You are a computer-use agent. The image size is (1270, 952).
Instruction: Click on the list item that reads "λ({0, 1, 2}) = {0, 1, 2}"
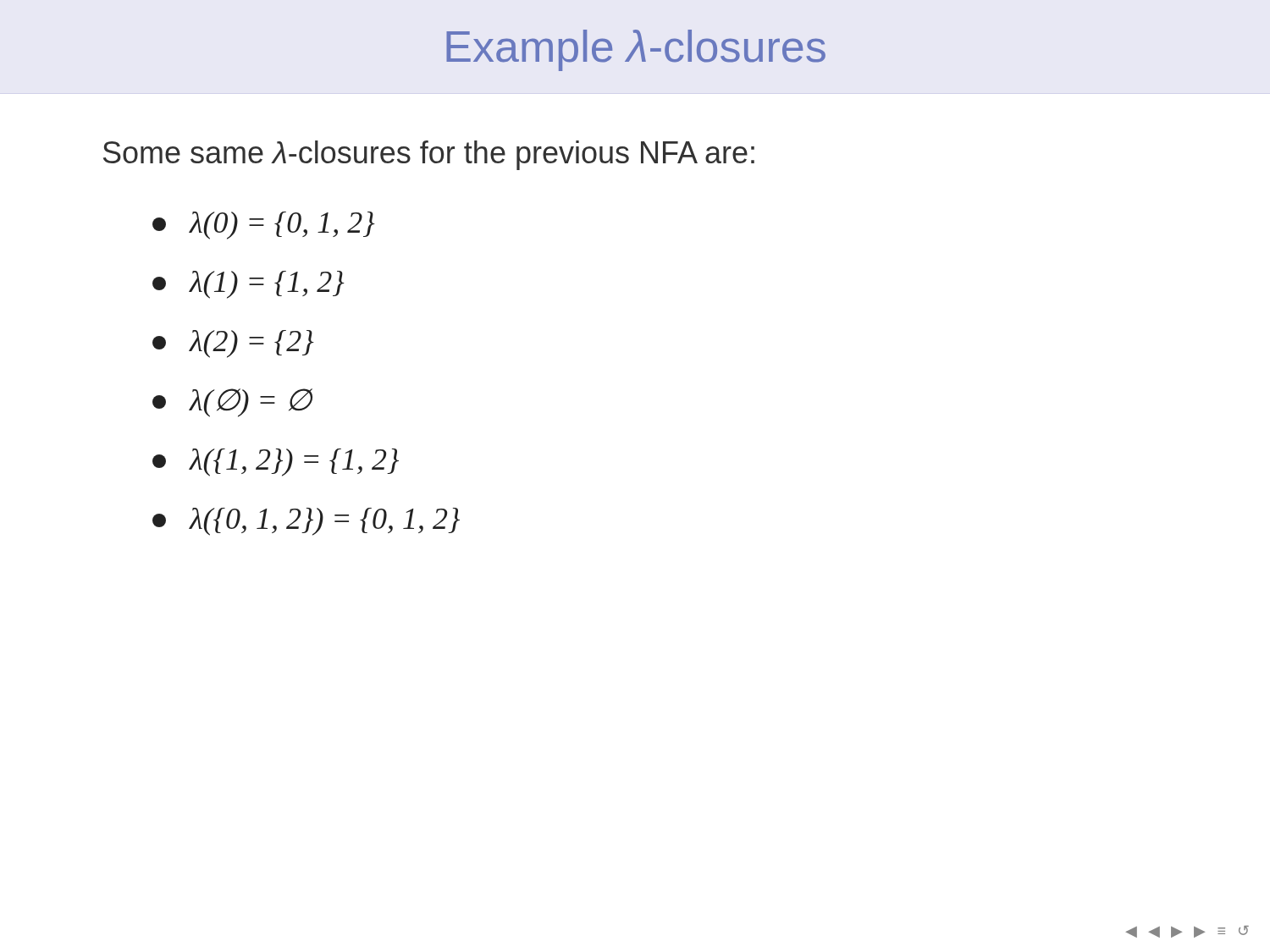306,519
